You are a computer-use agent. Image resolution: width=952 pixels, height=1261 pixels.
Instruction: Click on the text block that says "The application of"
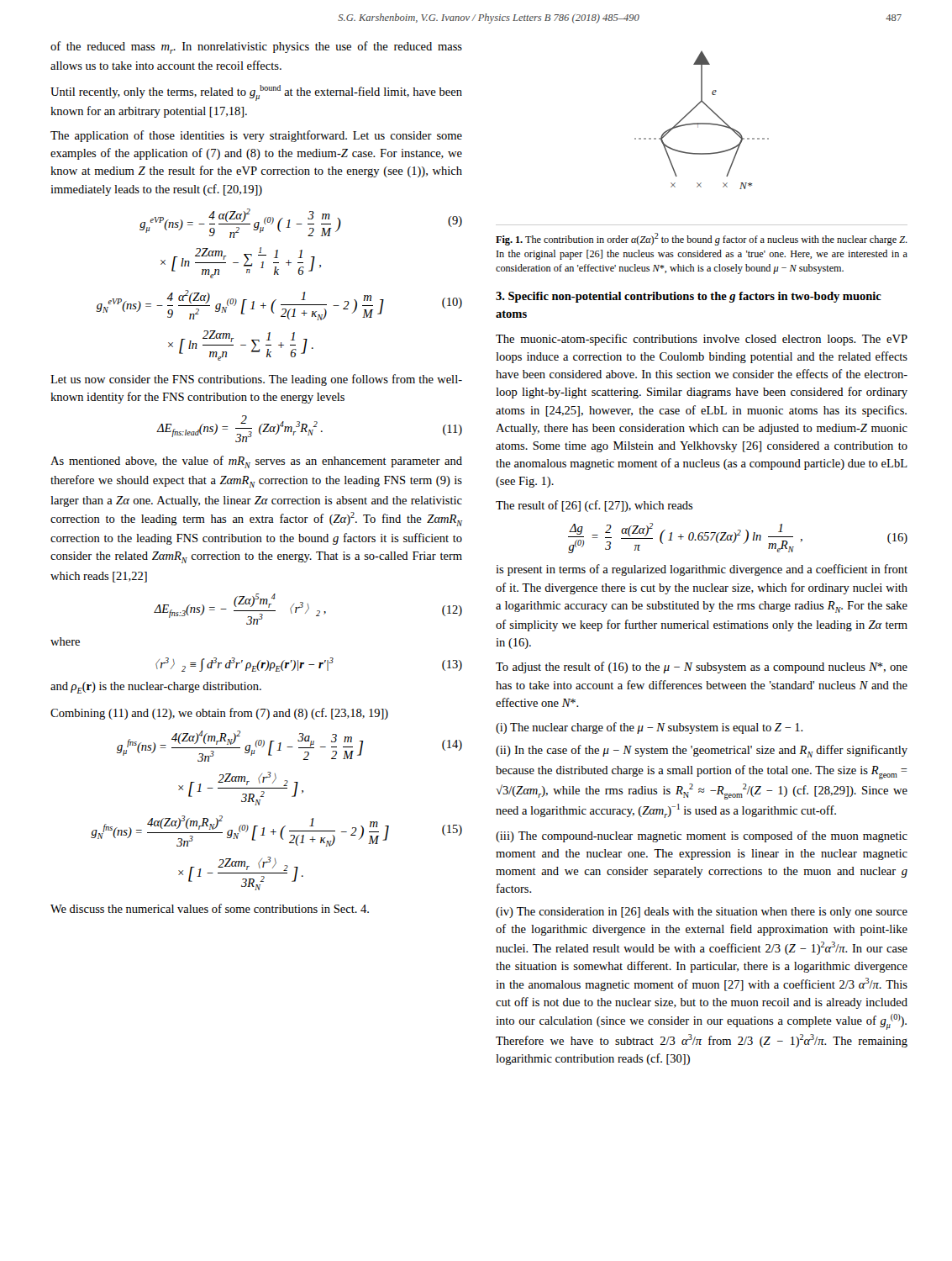point(256,162)
